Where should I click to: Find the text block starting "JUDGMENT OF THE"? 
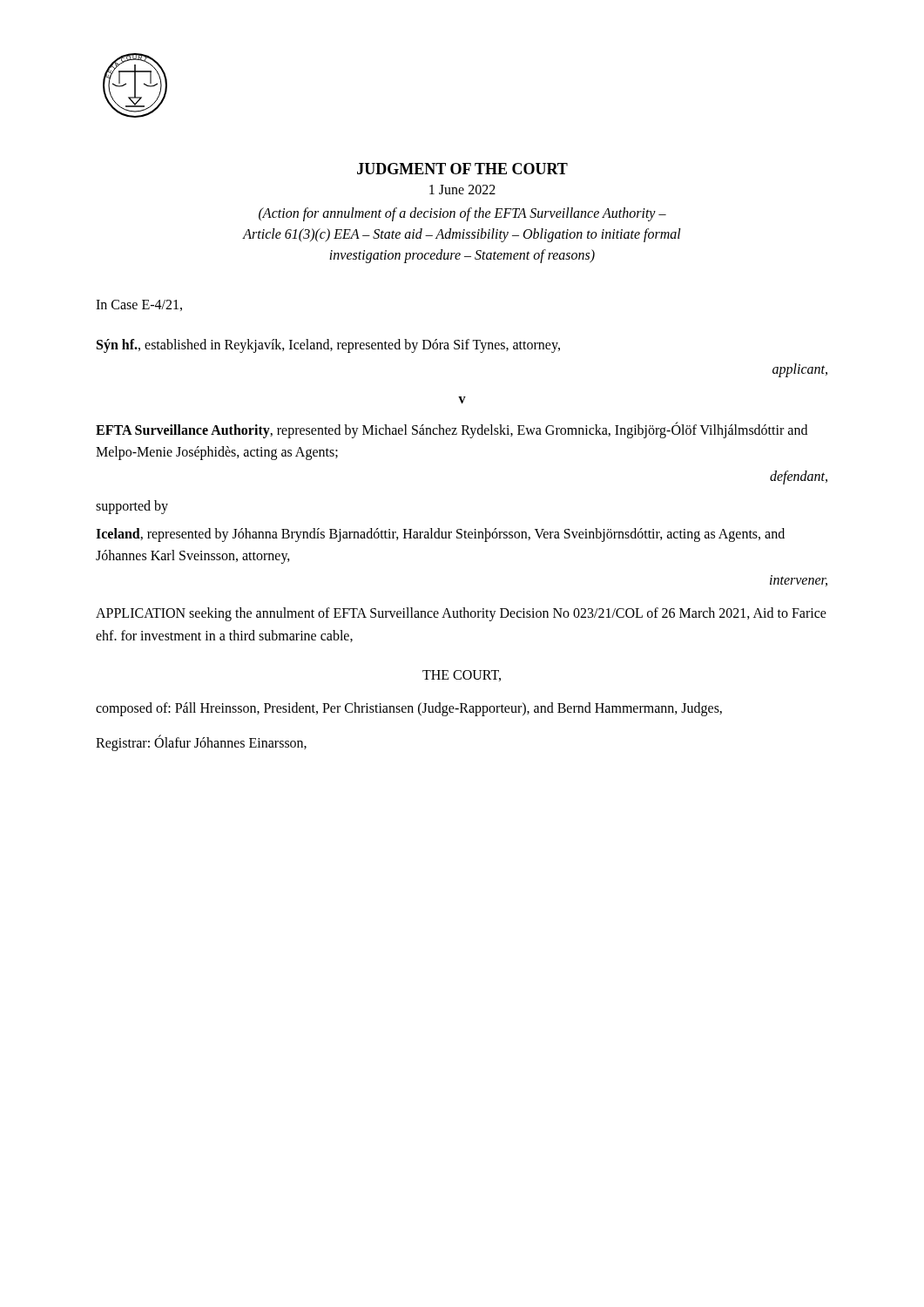(462, 169)
